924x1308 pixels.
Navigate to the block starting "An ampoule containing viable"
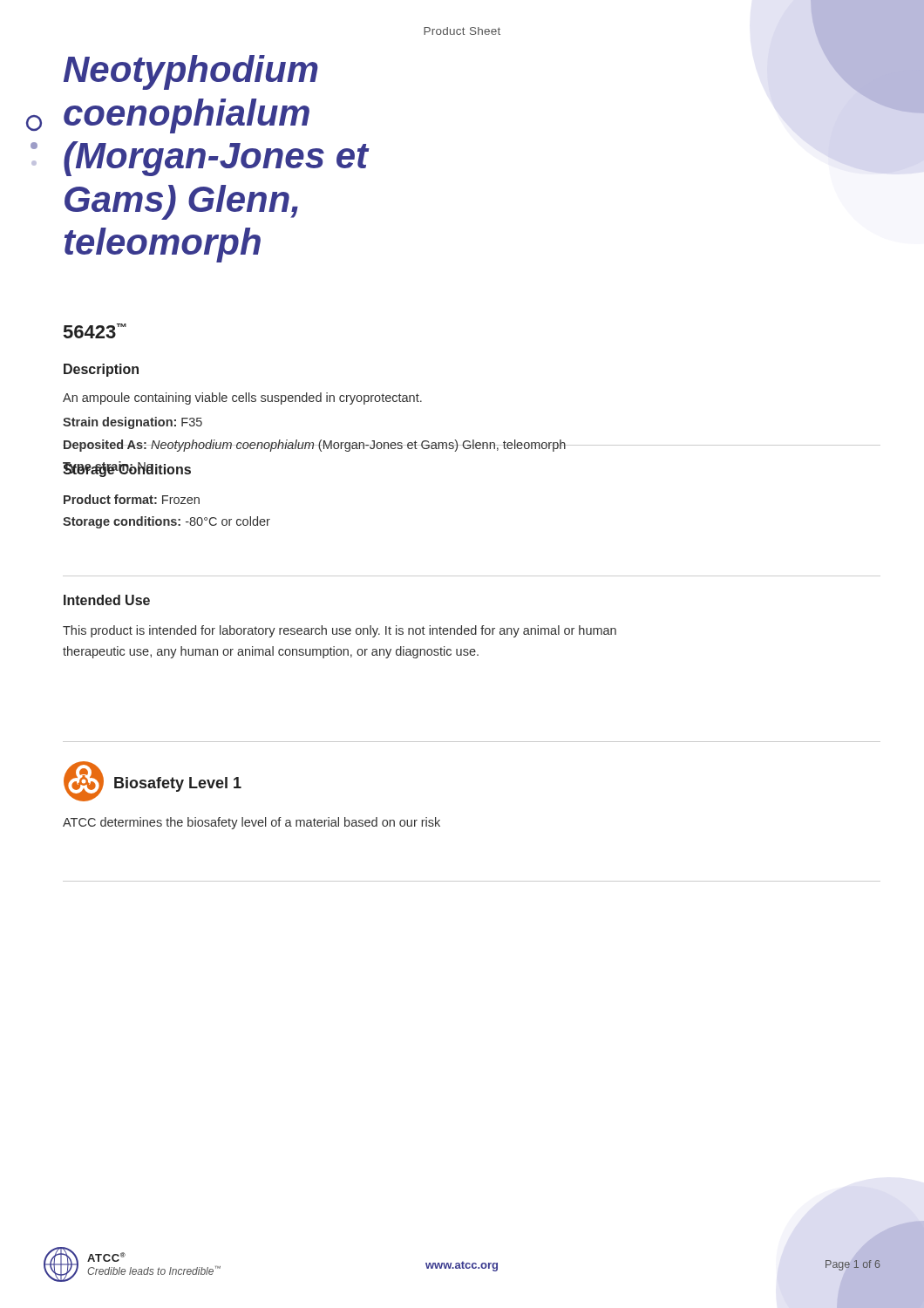coord(243,398)
